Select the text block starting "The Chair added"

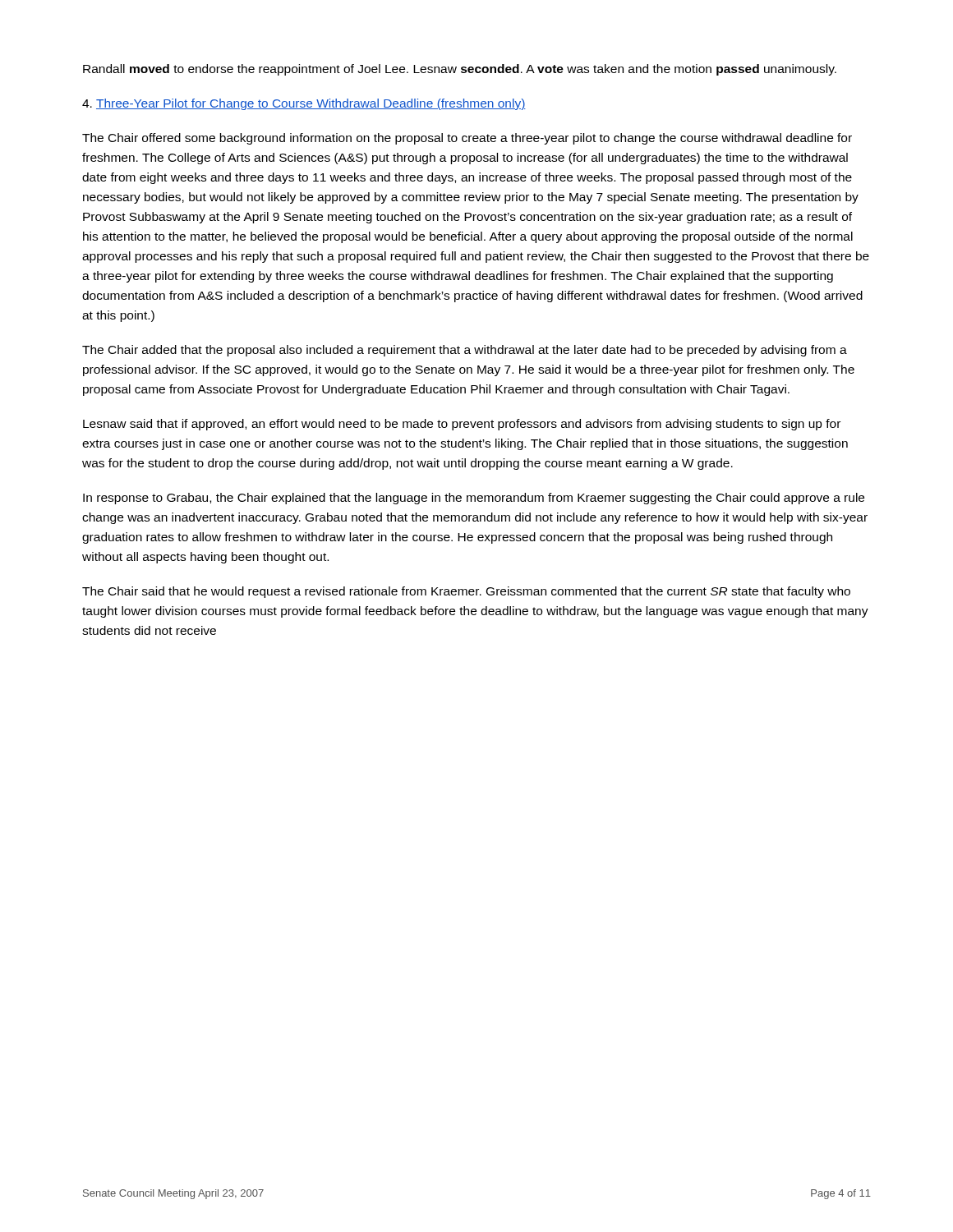(x=468, y=369)
